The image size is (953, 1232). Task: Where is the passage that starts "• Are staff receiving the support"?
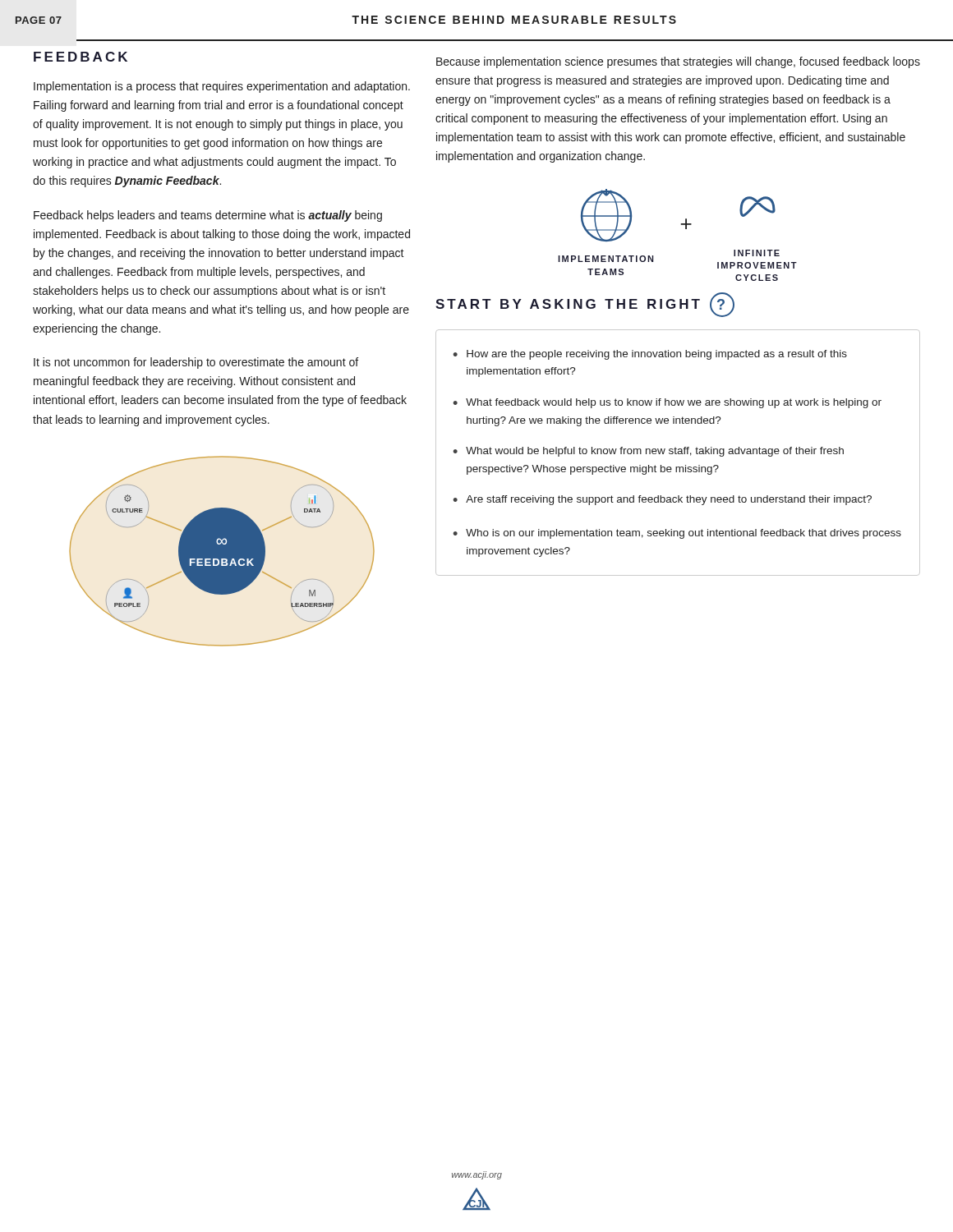pyautogui.click(x=662, y=501)
